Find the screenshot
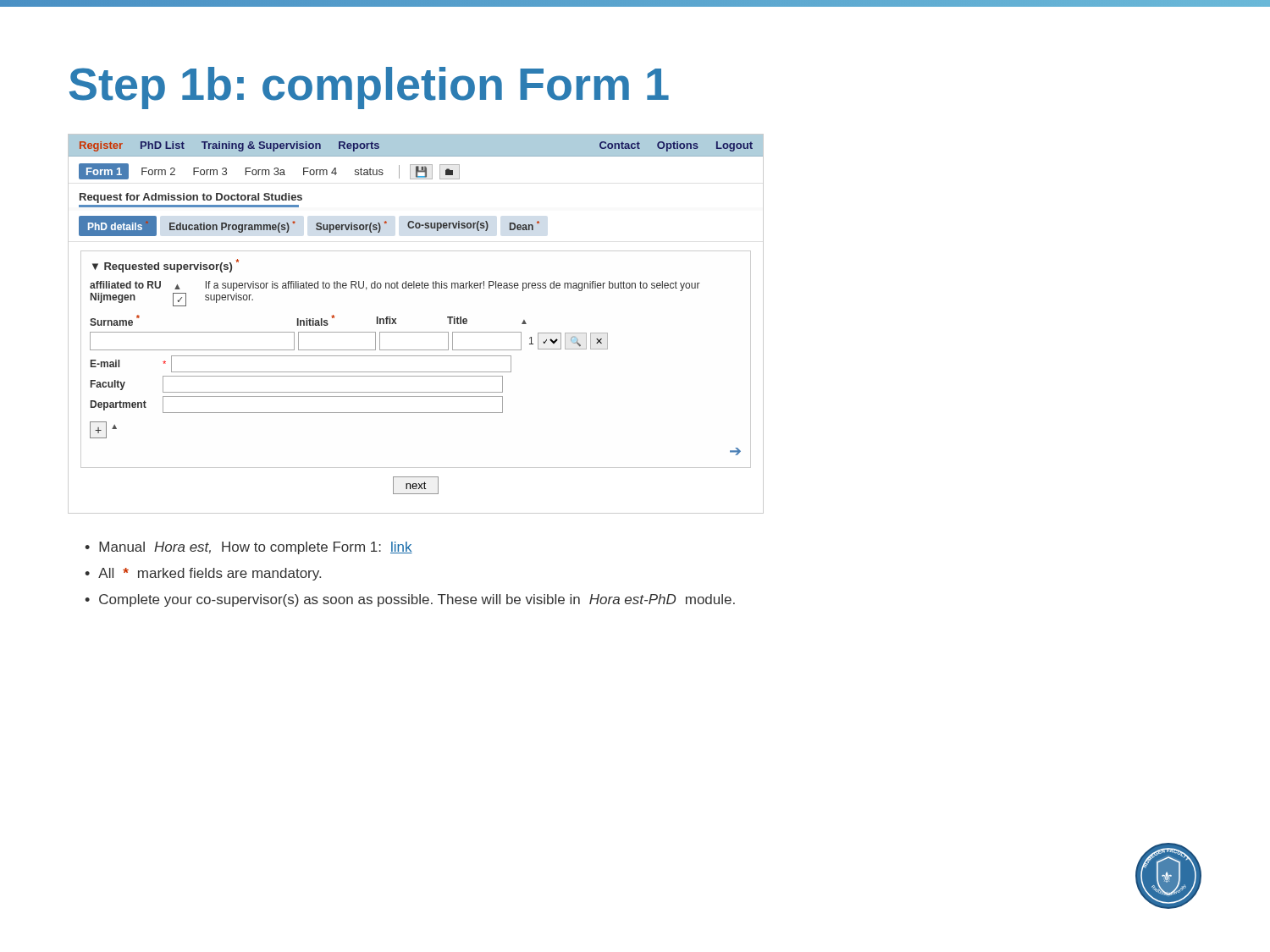1270x952 pixels. pyautogui.click(x=415, y=324)
